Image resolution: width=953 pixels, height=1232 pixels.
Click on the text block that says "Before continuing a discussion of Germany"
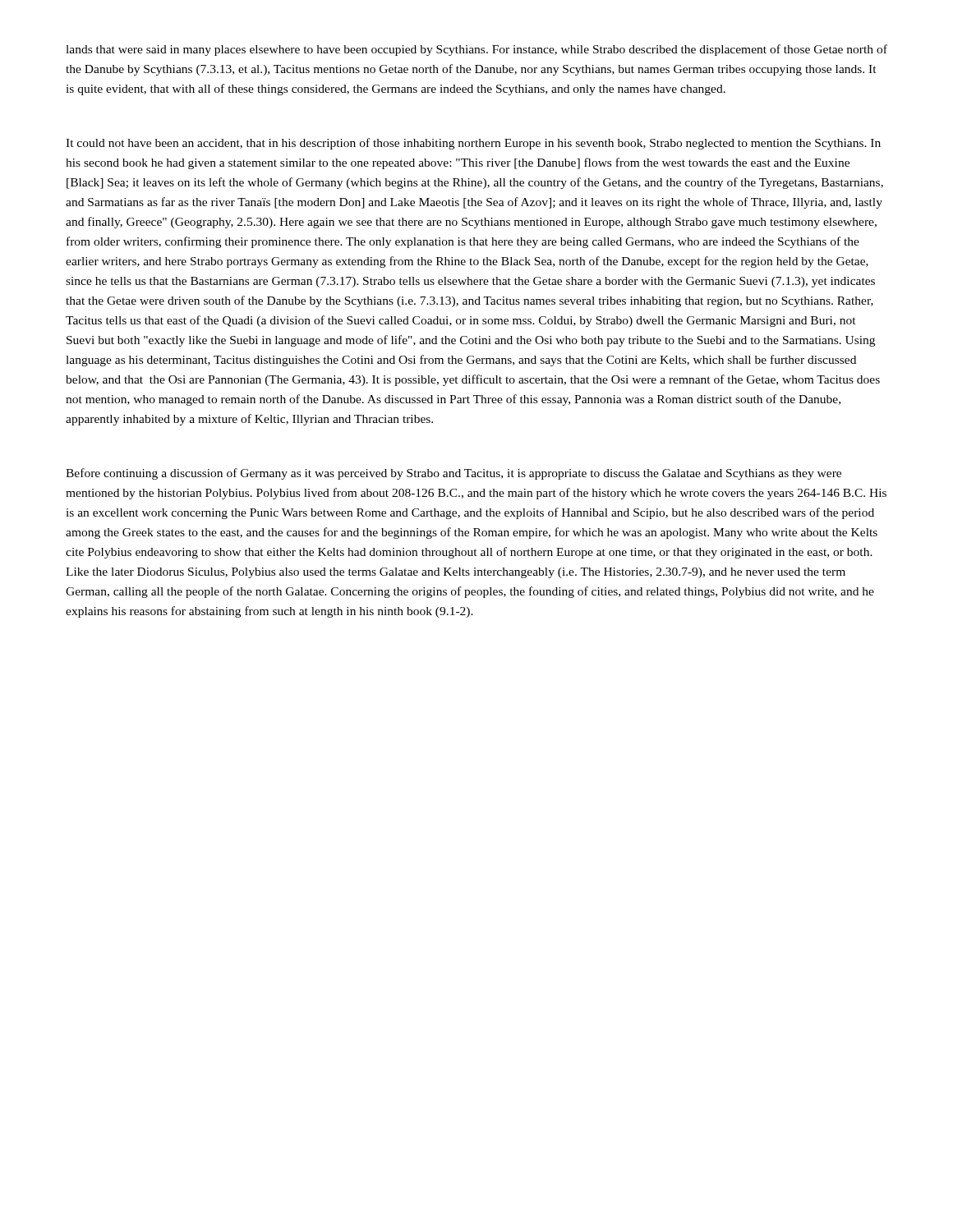click(x=476, y=542)
